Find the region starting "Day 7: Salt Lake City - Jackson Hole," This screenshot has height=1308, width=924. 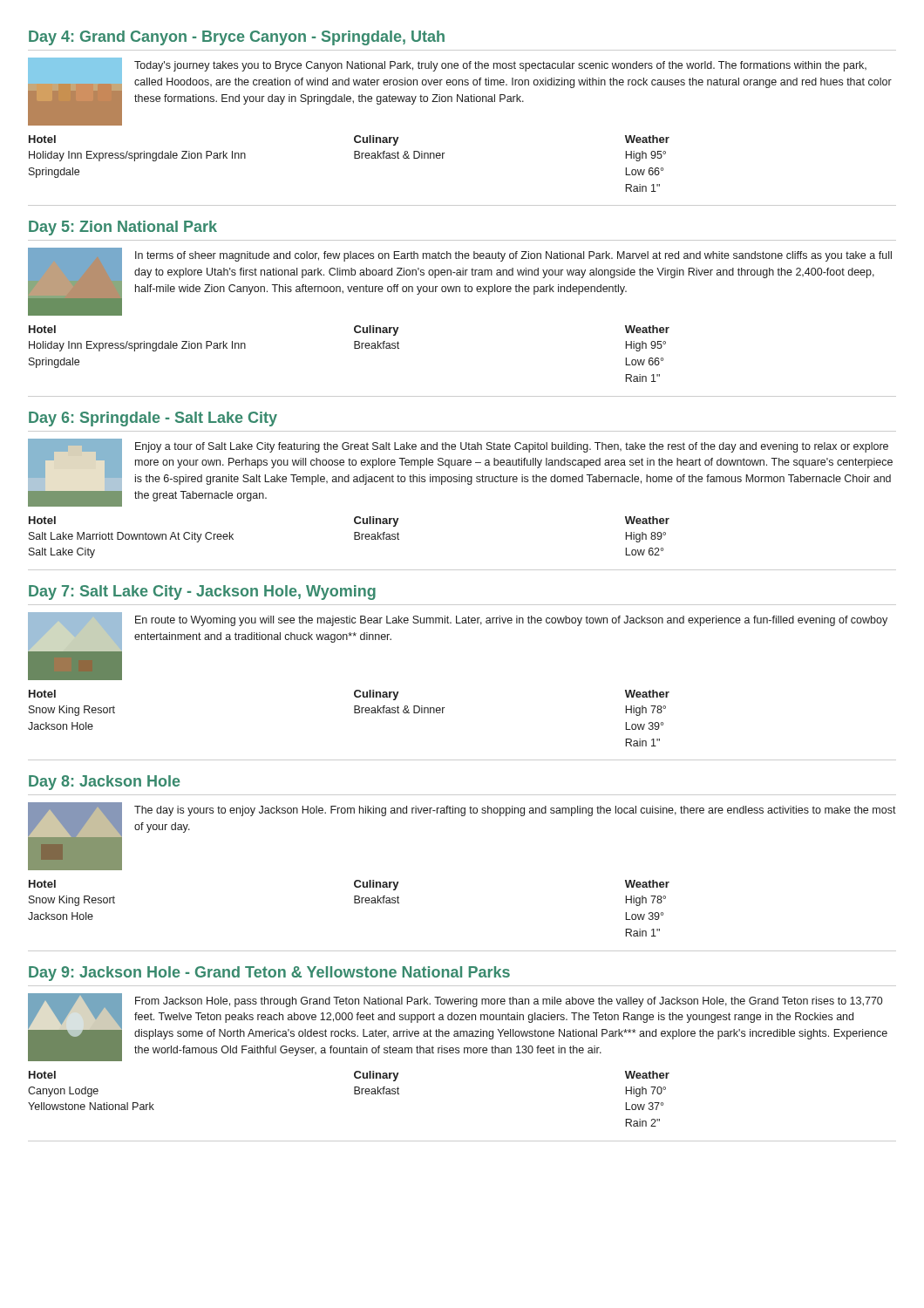pos(202,591)
